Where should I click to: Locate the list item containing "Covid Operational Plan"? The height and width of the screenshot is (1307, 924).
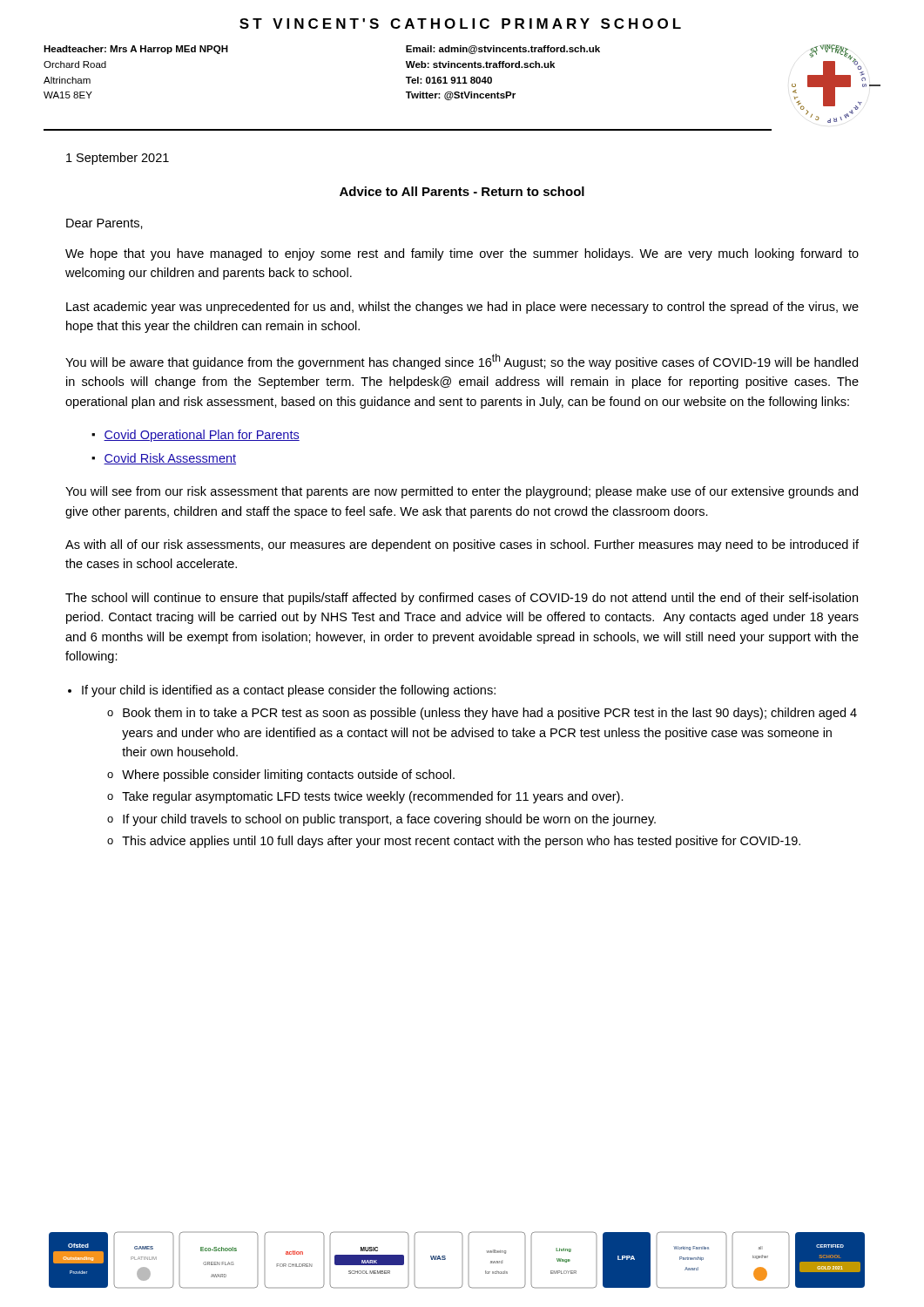202,435
